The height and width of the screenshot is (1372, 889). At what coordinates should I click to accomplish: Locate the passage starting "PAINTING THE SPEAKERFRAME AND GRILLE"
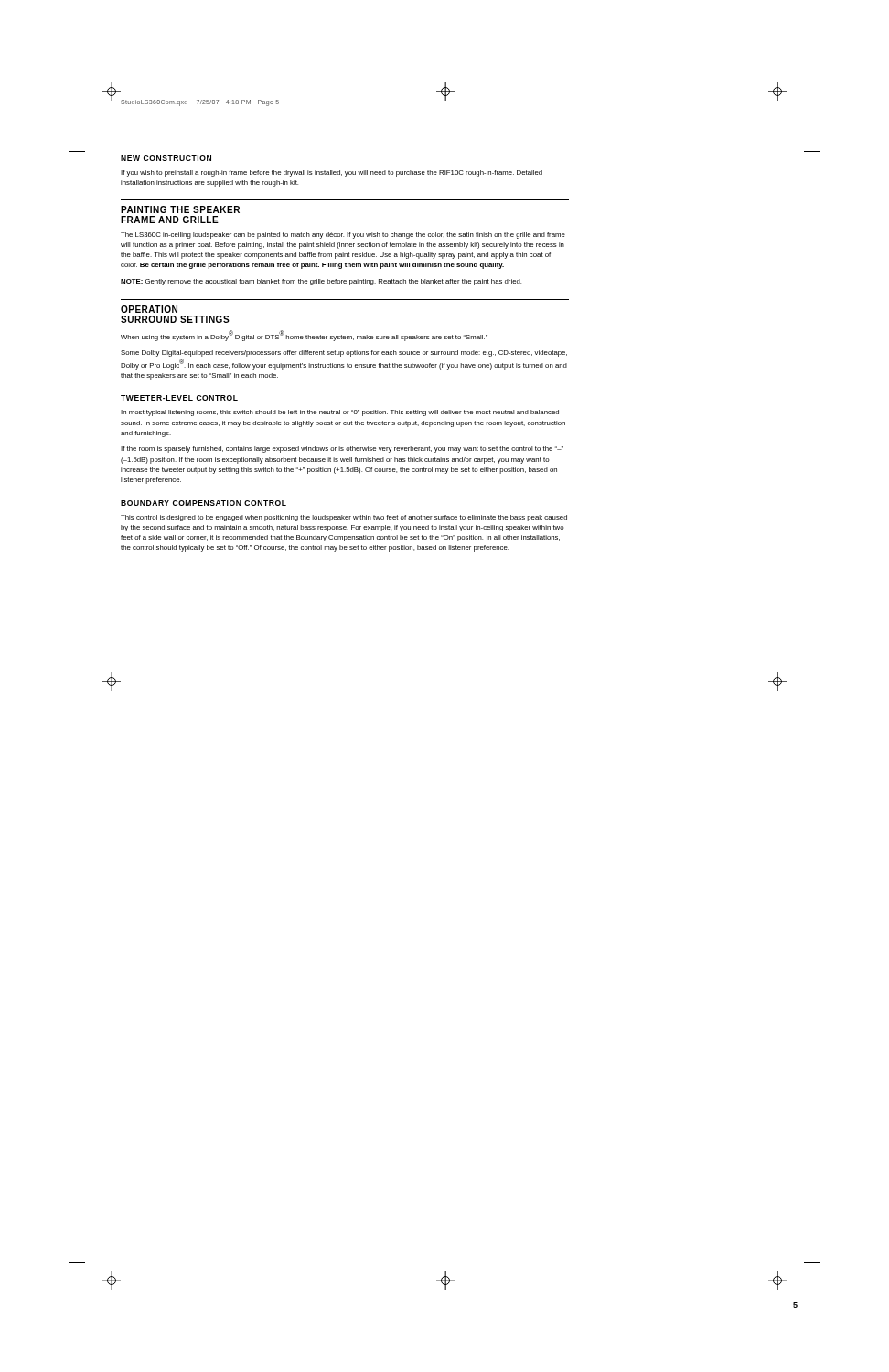(181, 215)
